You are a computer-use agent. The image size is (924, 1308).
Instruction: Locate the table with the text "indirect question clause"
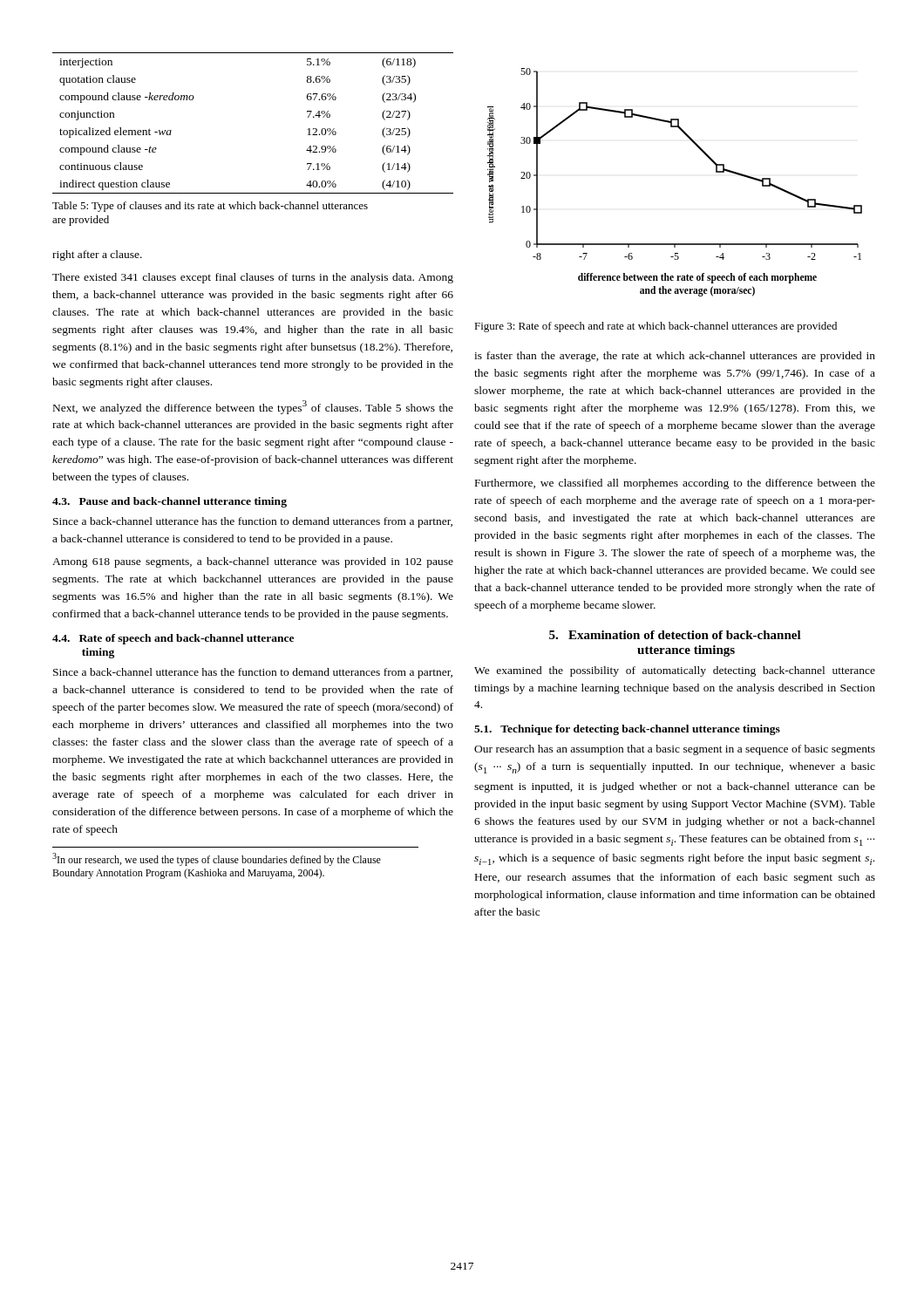click(x=253, y=123)
